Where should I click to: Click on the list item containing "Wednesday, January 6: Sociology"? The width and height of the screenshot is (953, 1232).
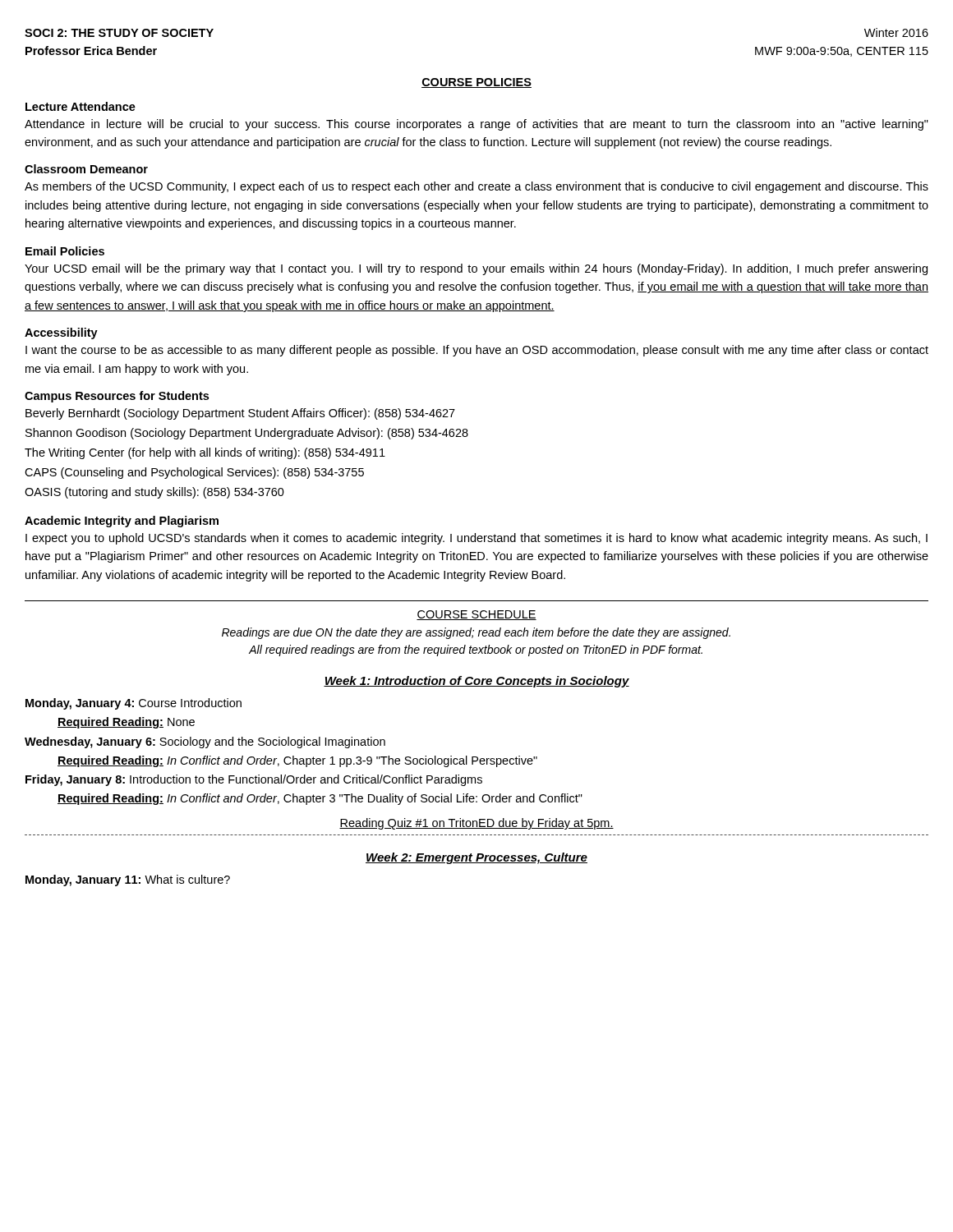point(205,741)
